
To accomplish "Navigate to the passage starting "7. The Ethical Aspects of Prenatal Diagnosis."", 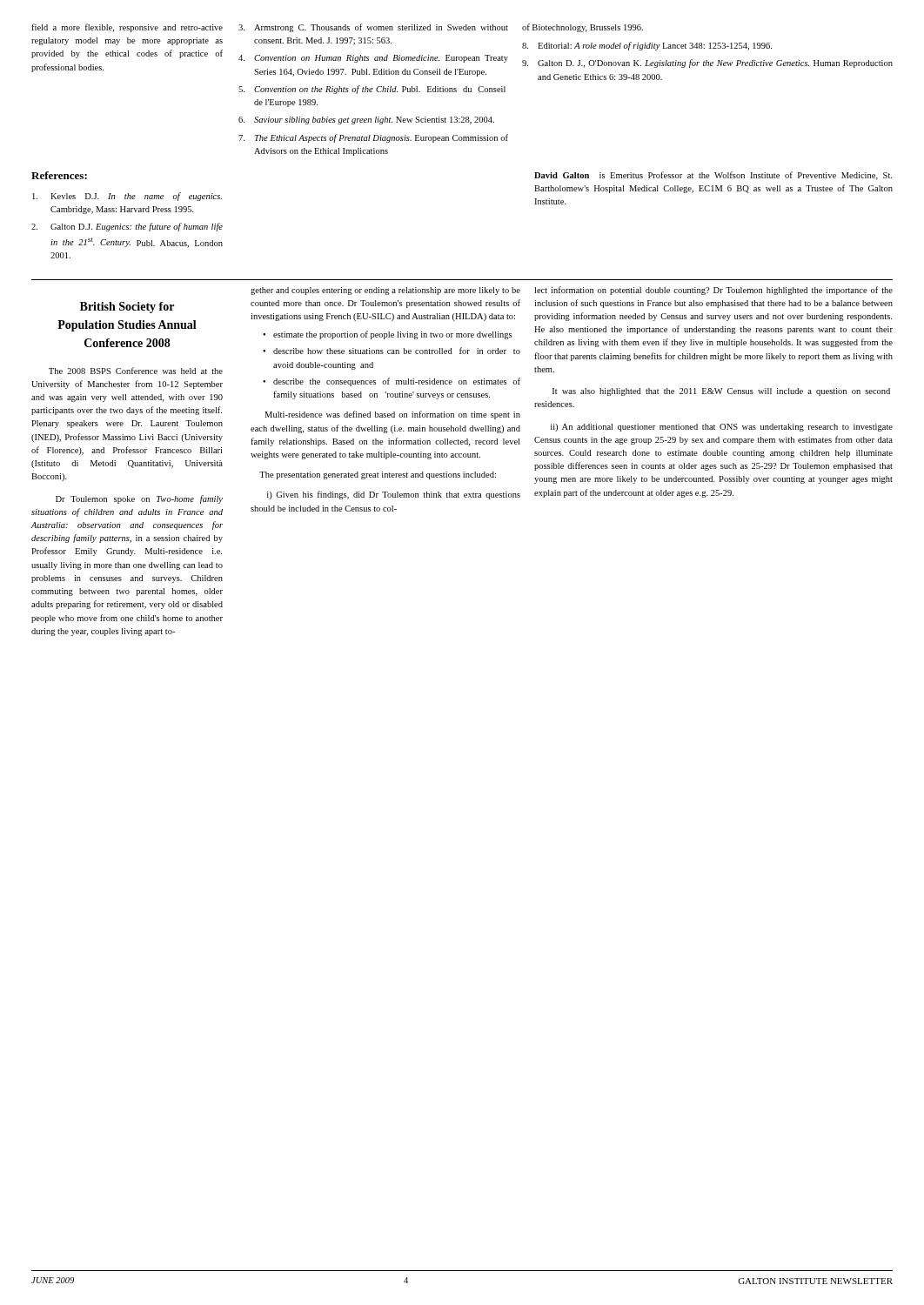I will pyautogui.click(x=373, y=144).
